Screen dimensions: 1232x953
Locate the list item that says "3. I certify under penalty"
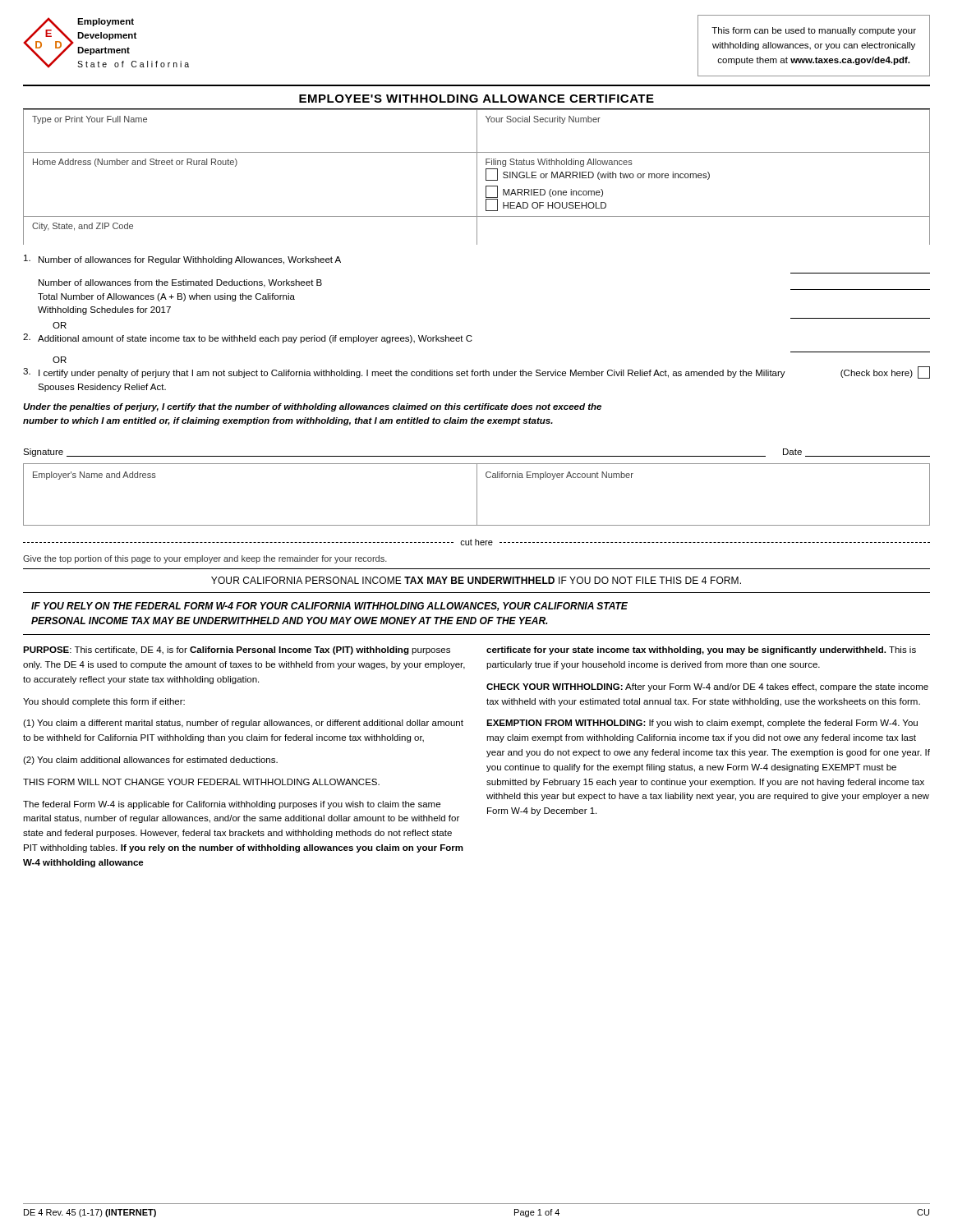pos(476,380)
